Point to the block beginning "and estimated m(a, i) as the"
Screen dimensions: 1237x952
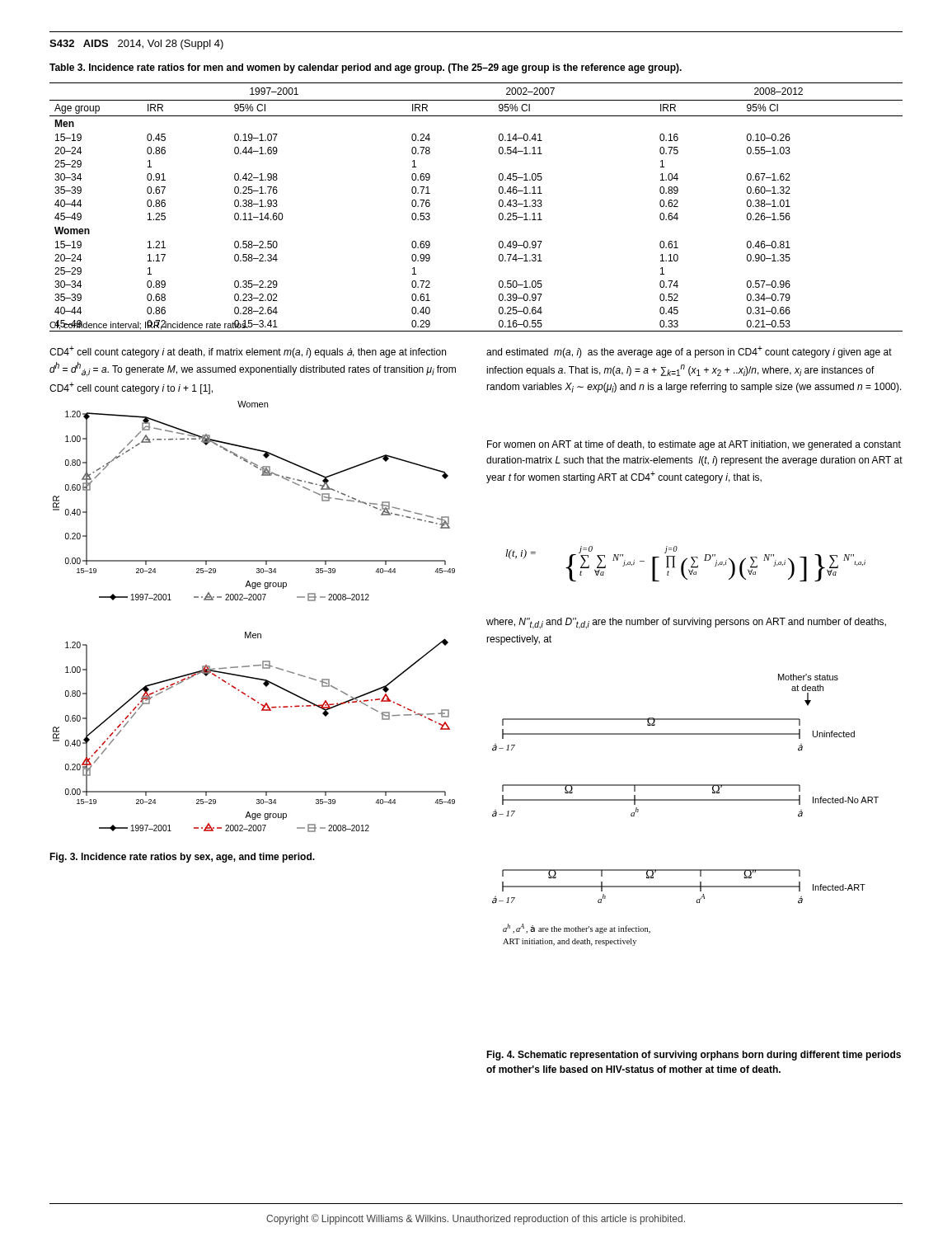coord(694,369)
